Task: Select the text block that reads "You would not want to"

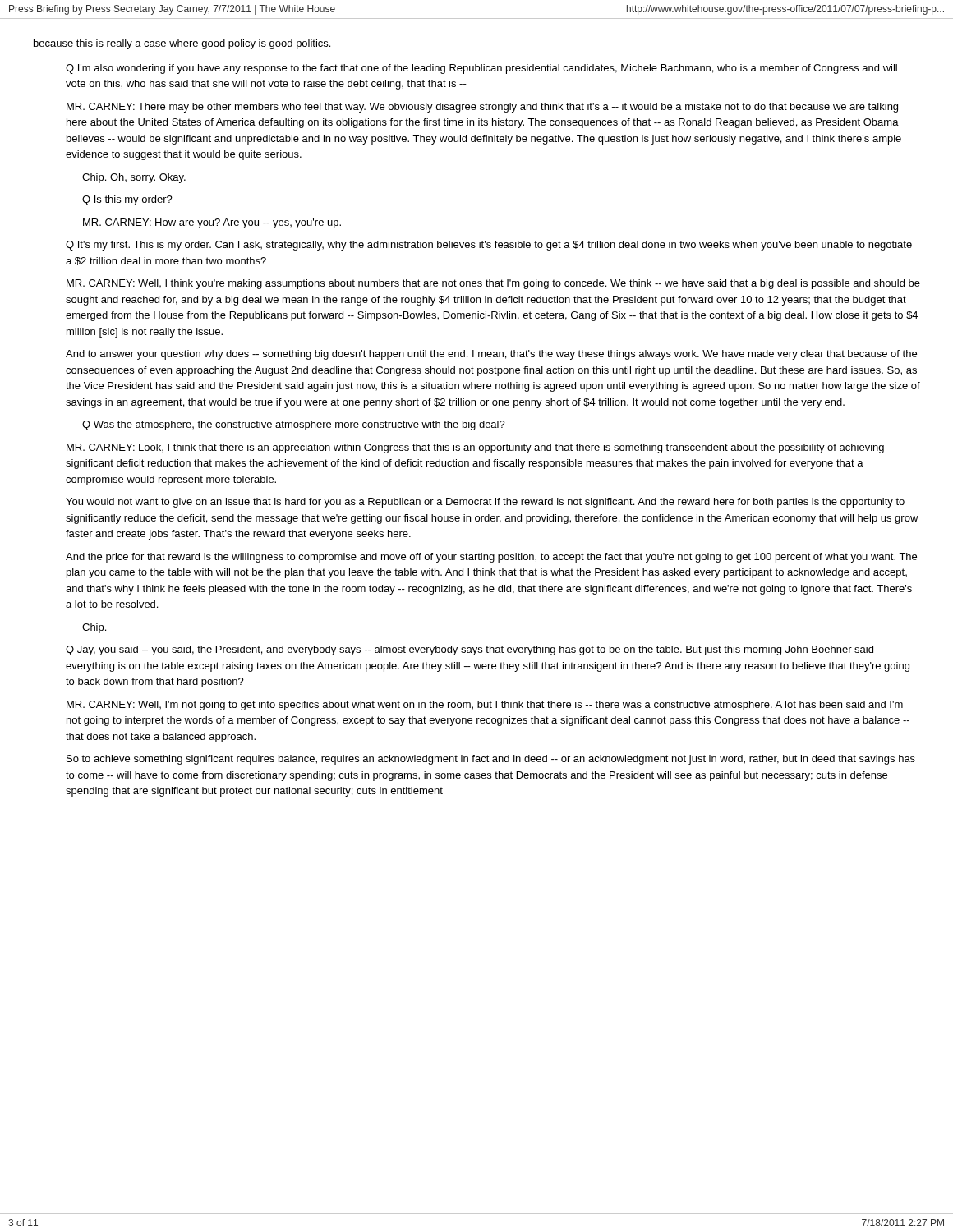Action: (493, 518)
